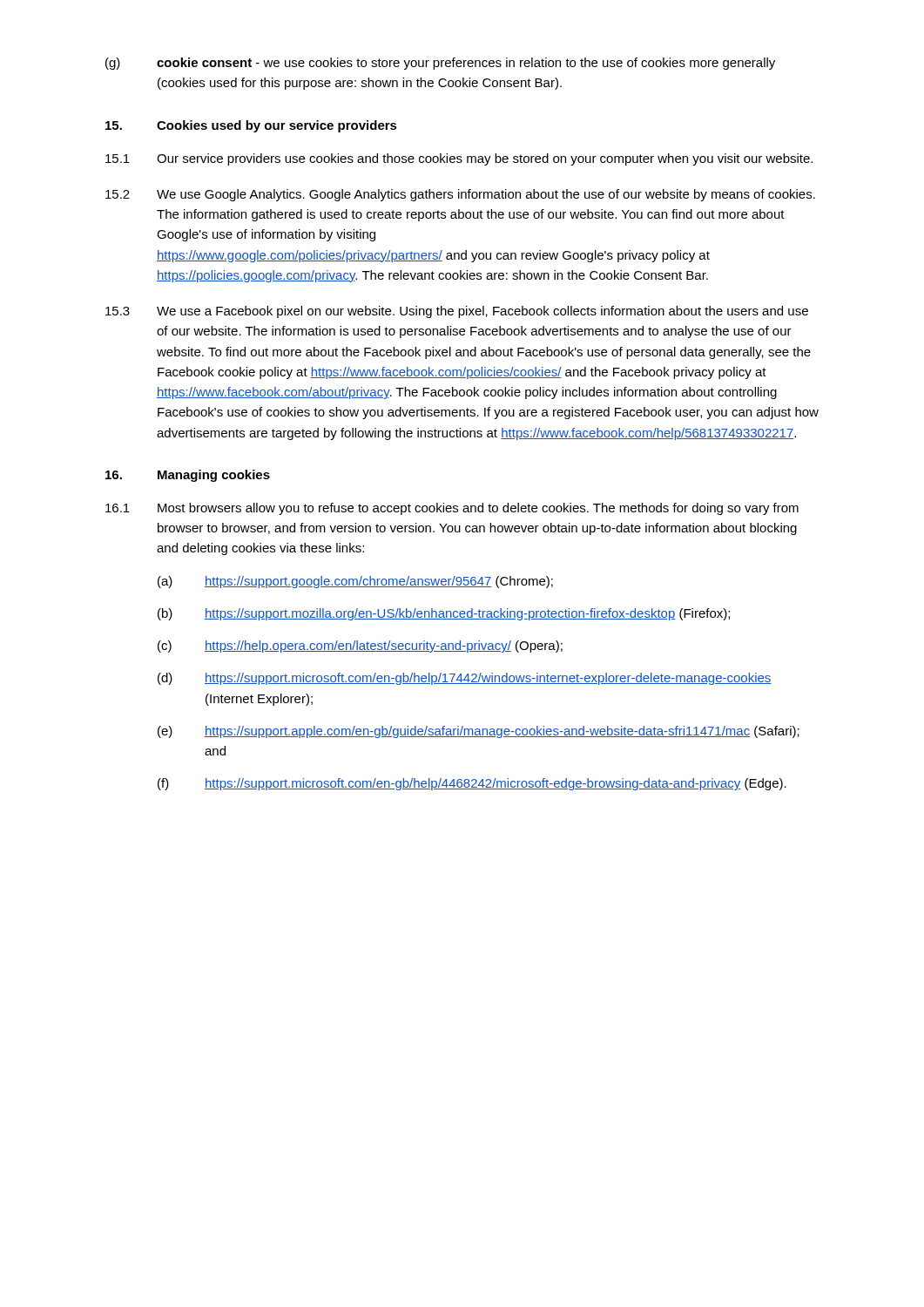
Task: Click on the passage starting "(g) cookie consent - we use cookies"
Action: pyautogui.click(x=462, y=73)
